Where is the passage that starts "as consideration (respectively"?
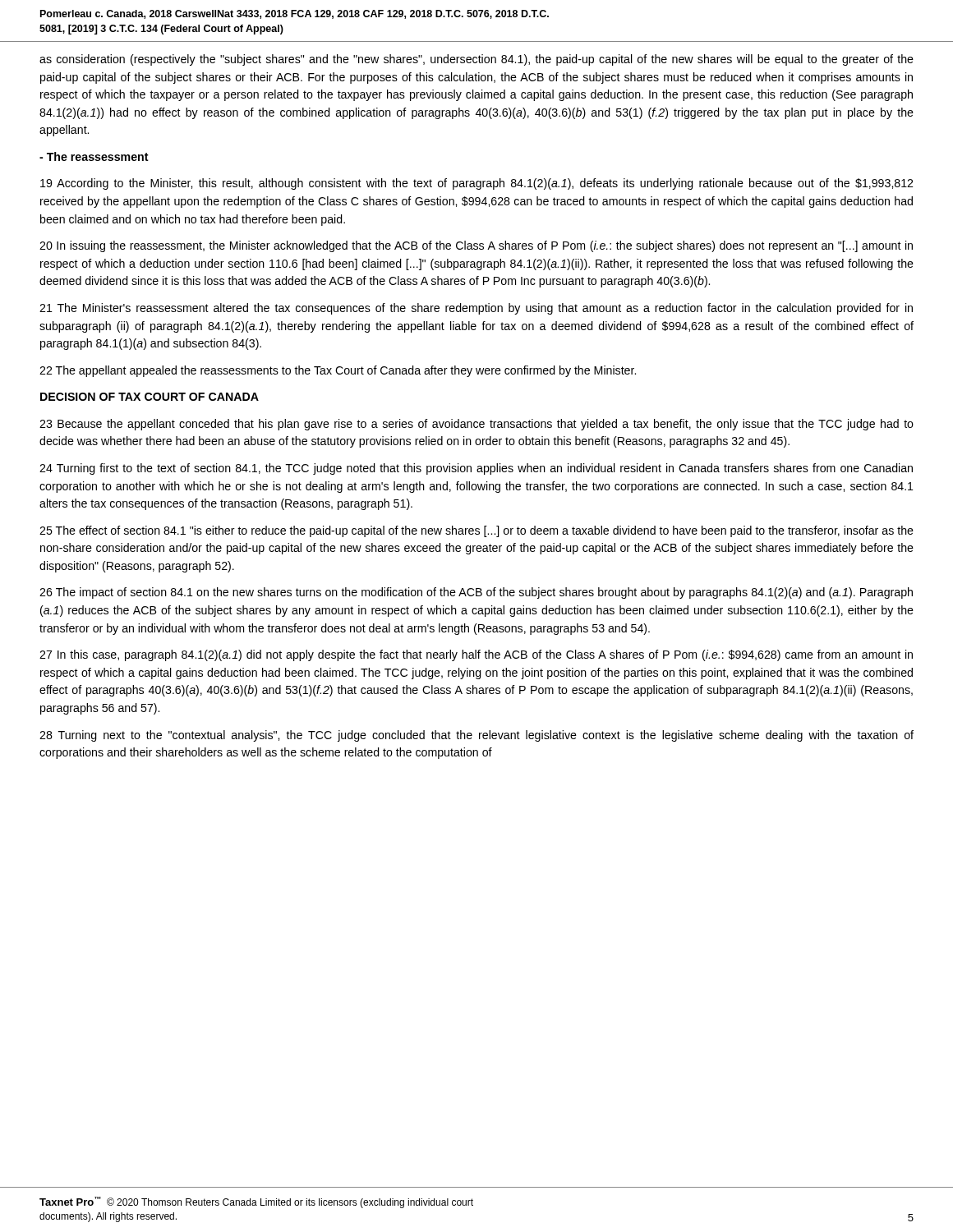Image resolution: width=953 pixels, height=1232 pixels. (476, 95)
